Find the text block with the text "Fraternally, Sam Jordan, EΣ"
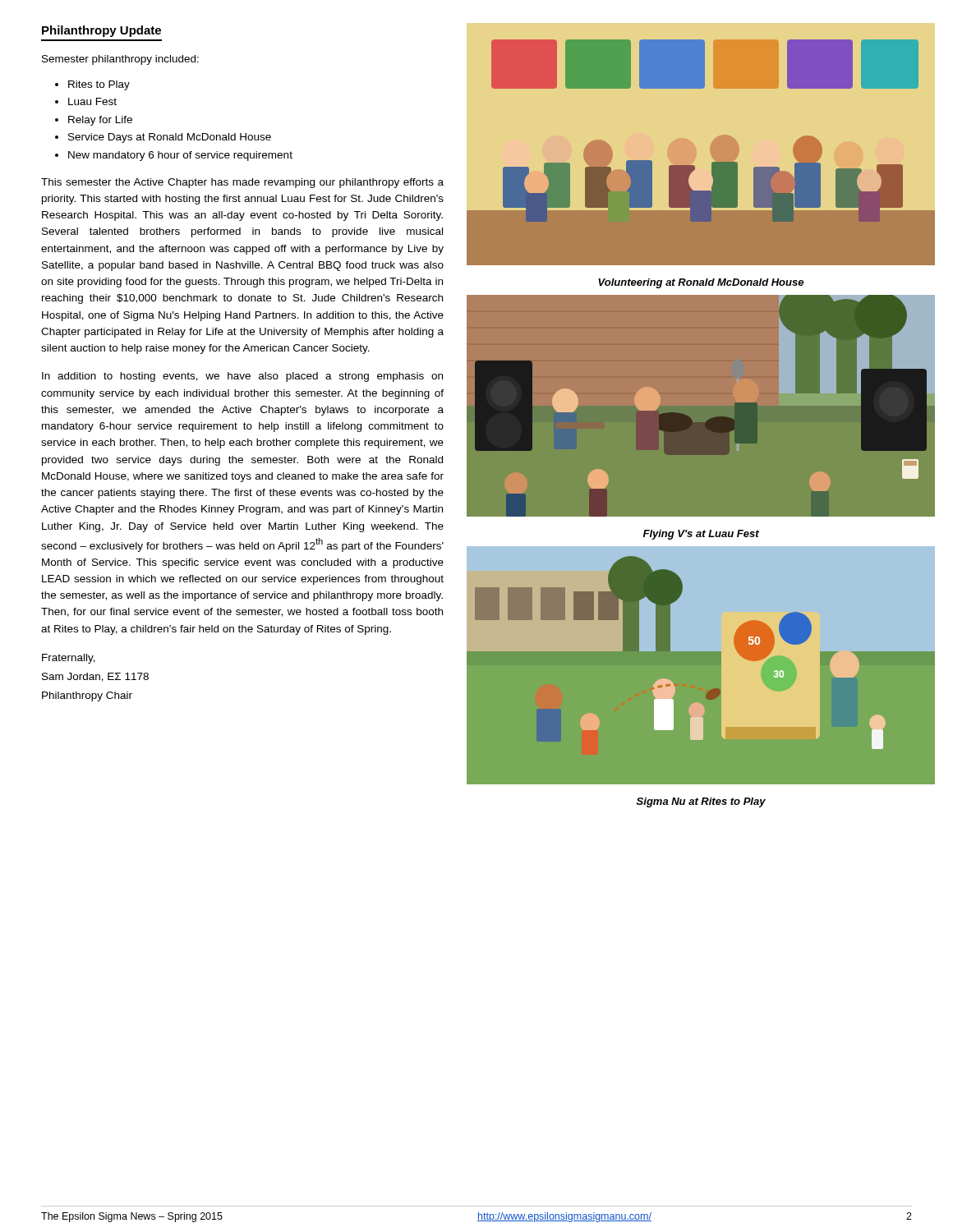953x1232 pixels. 95,676
